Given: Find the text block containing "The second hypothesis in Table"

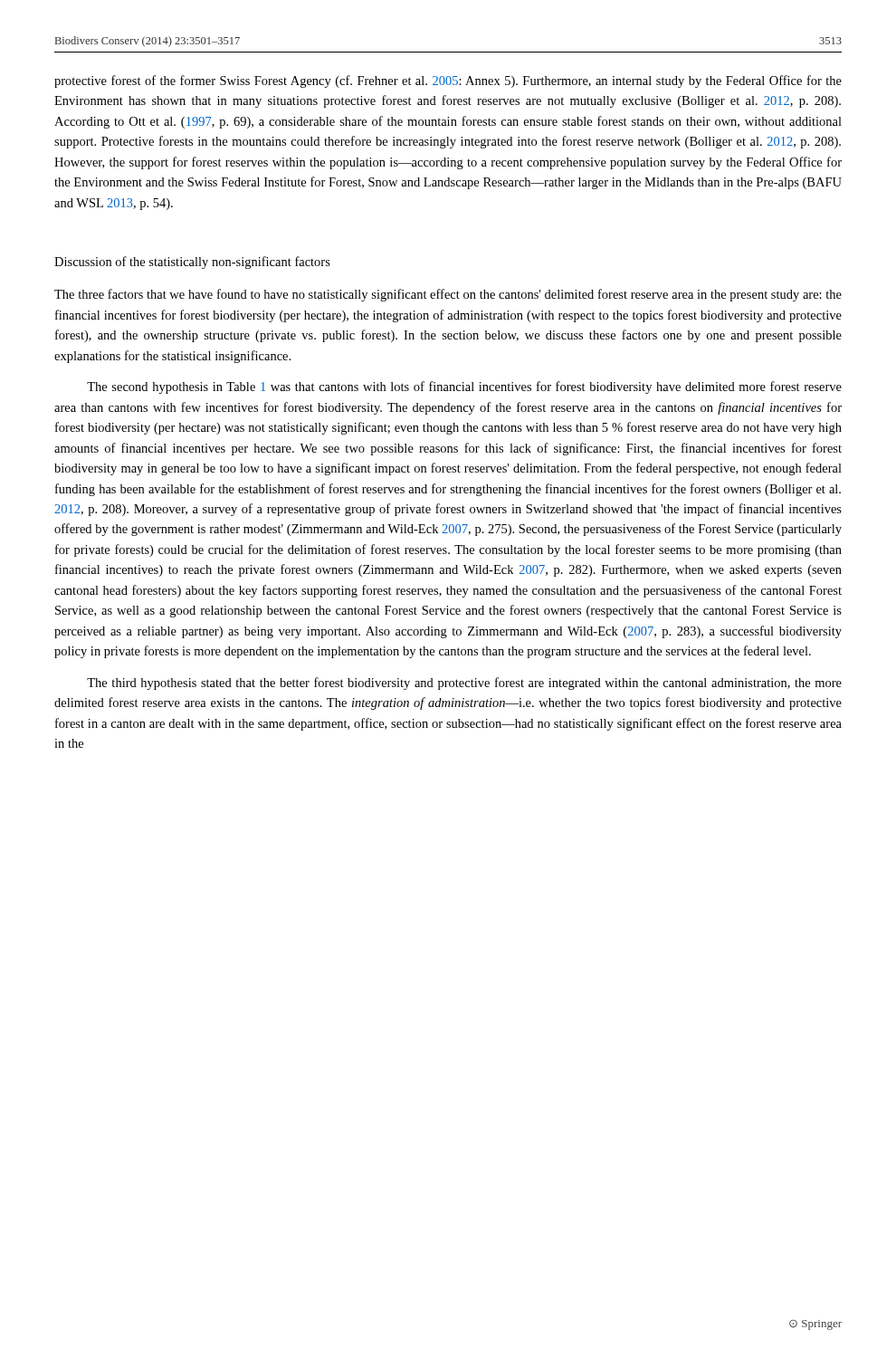Looking at the screenshot, I should [x=448, y=519].
